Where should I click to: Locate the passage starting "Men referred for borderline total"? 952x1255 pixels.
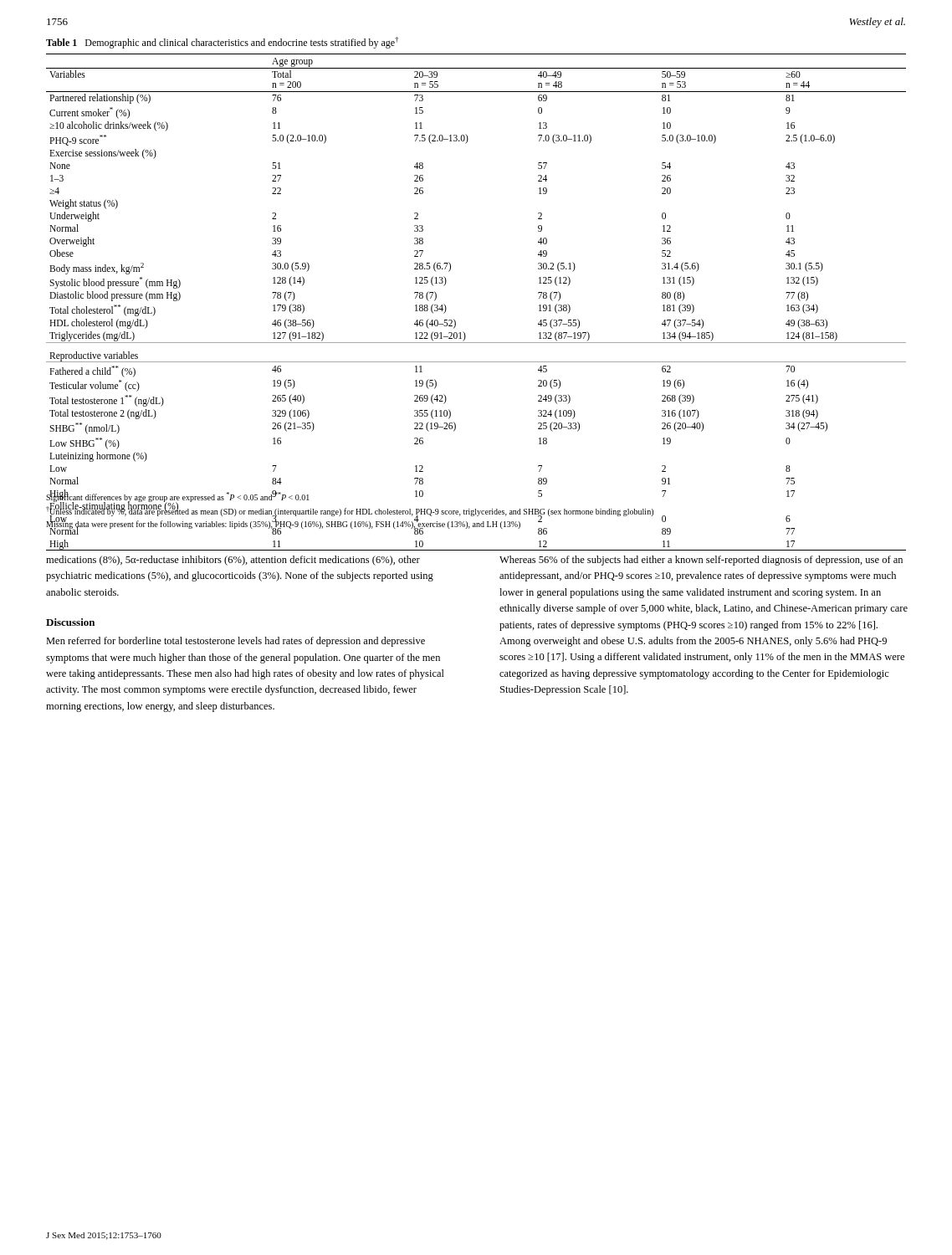point(245,673)
